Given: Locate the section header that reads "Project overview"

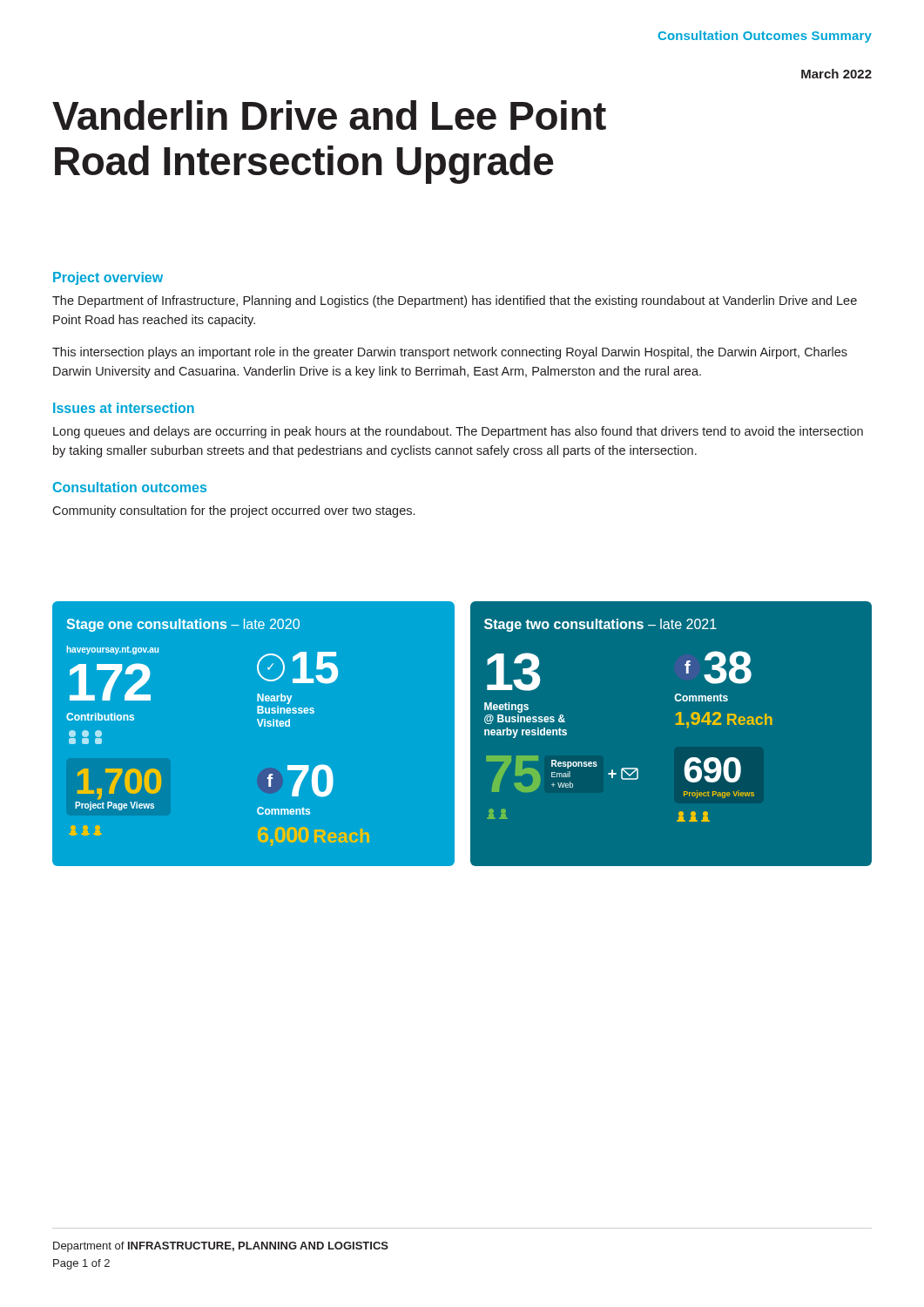Looking at the screenshot, I should coord(108,278).
